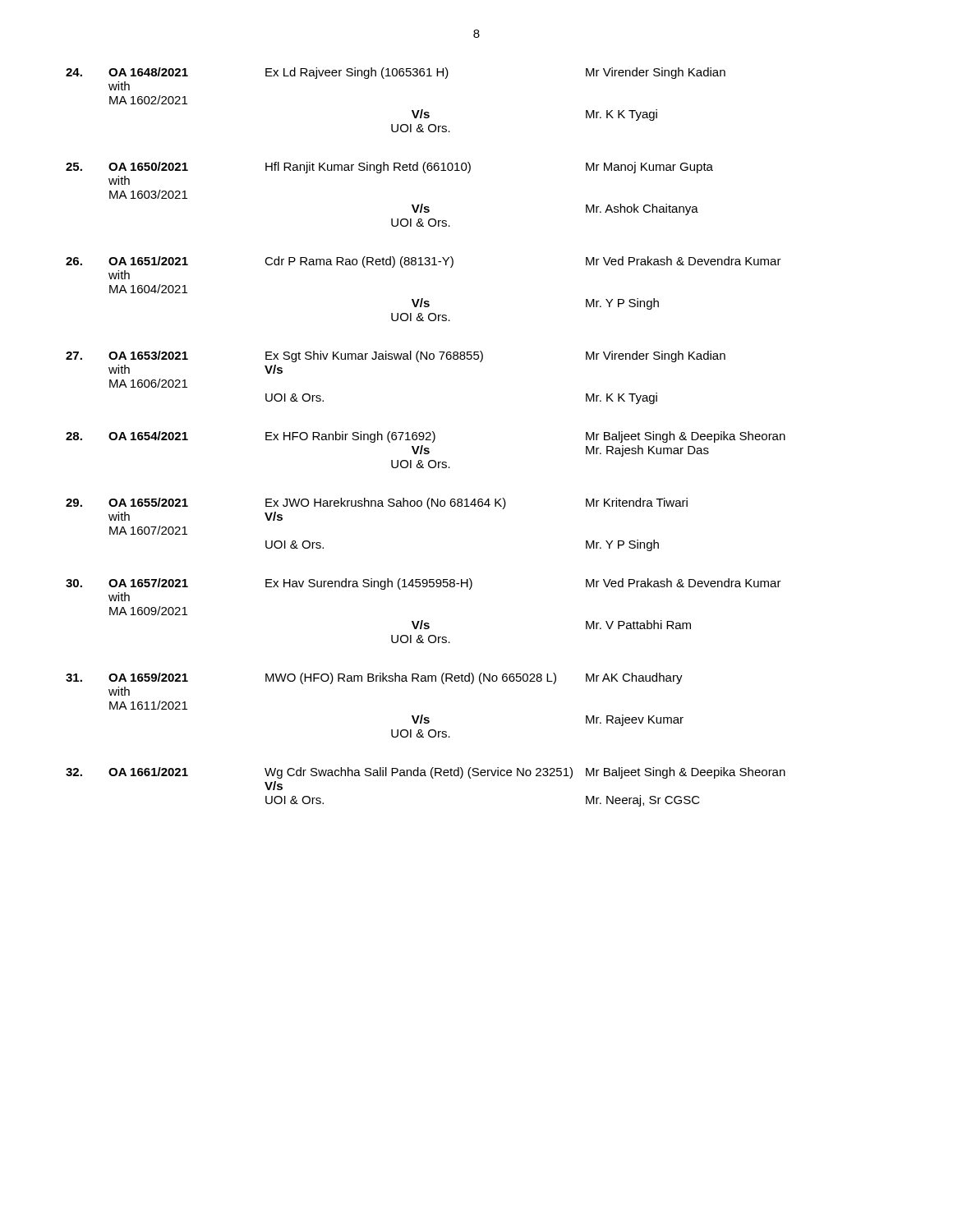Viewport: 953px width, 1232px height.
Task: Locate the block starting "27. OA 1653/2021withMA 1606/2021 Ex Sgt"
Action: [x=396, y=356]
